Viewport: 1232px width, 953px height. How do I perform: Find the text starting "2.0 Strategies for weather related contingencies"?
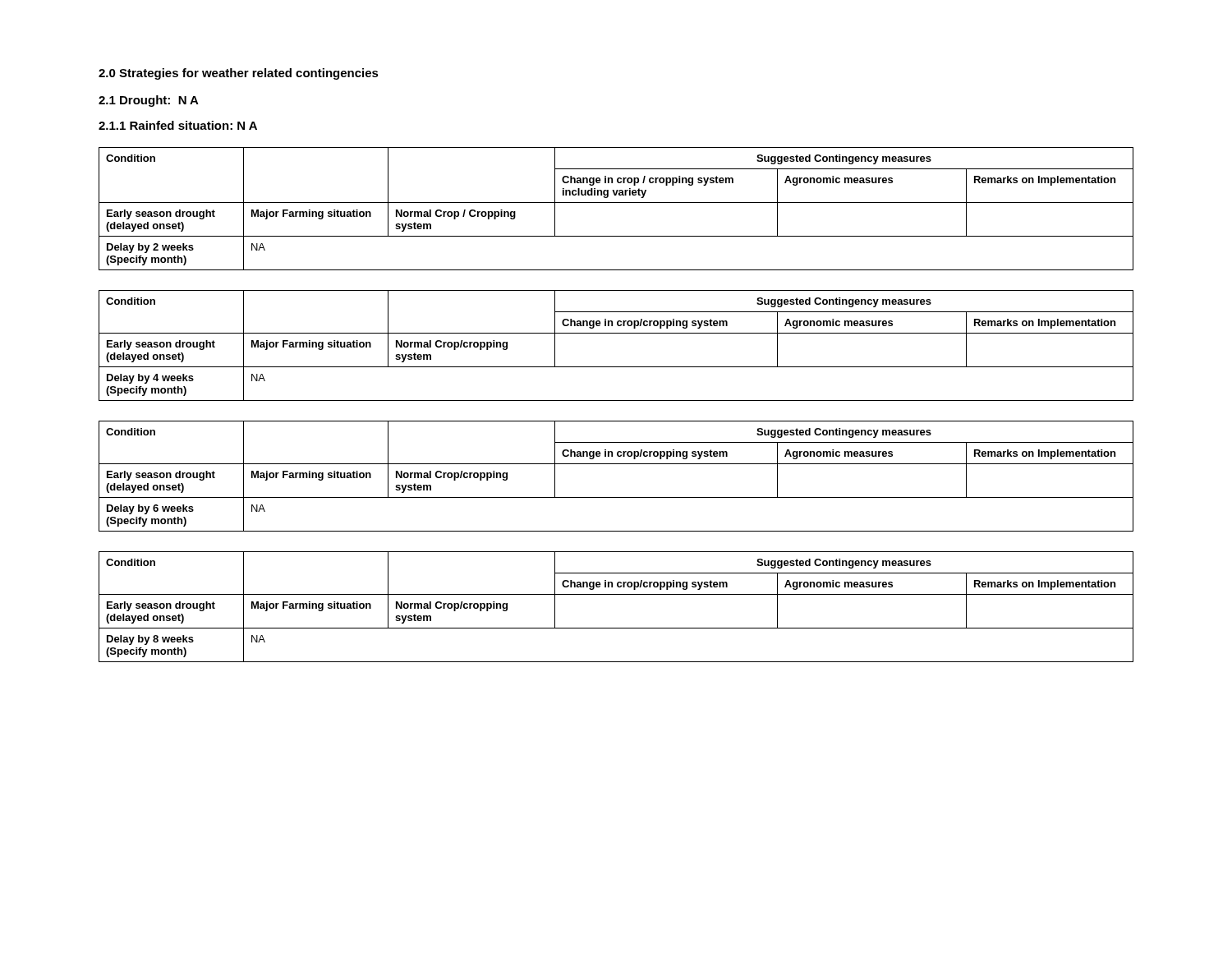(239, 73)
